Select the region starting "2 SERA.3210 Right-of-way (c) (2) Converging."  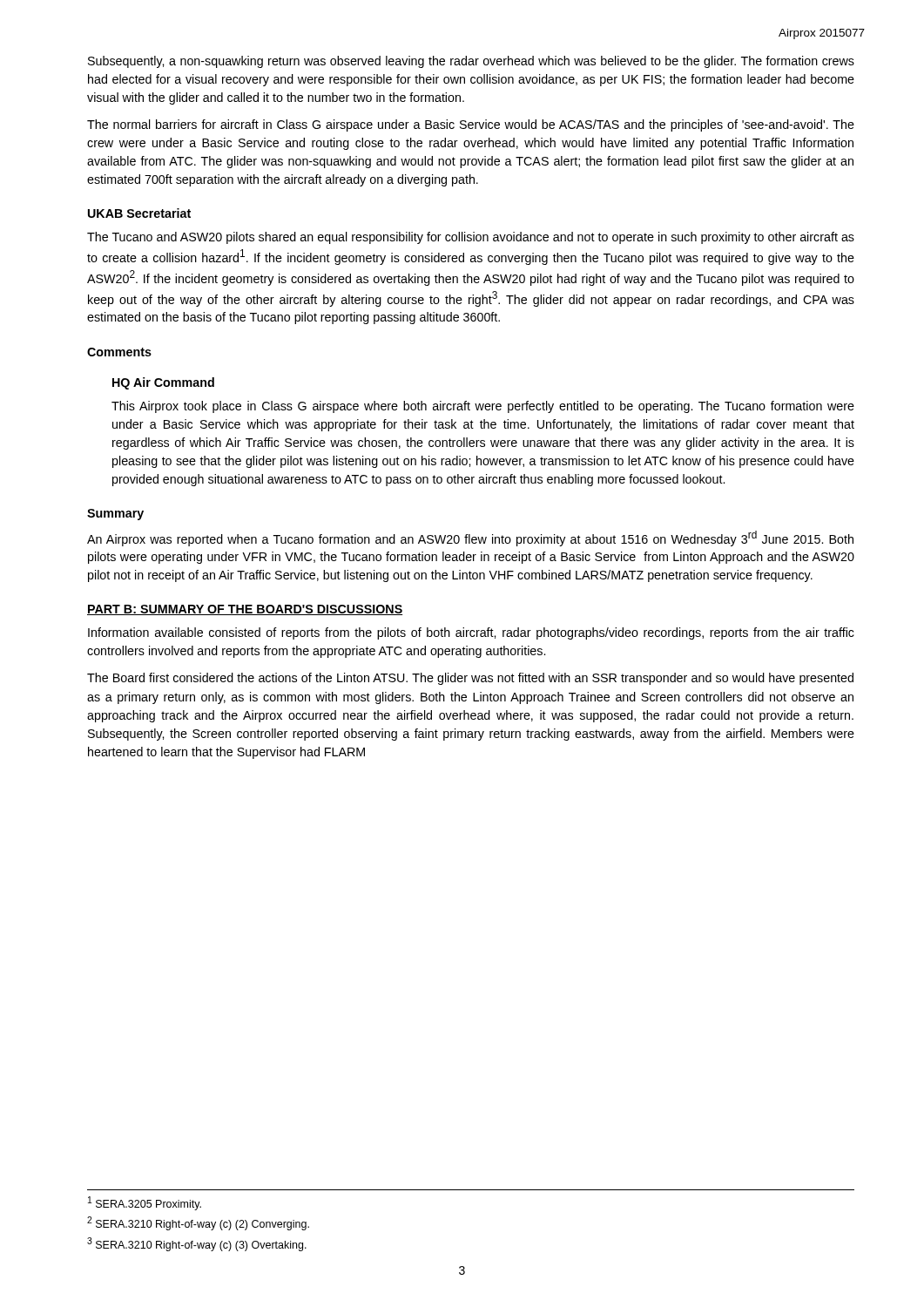click(x=199, y=1223)
